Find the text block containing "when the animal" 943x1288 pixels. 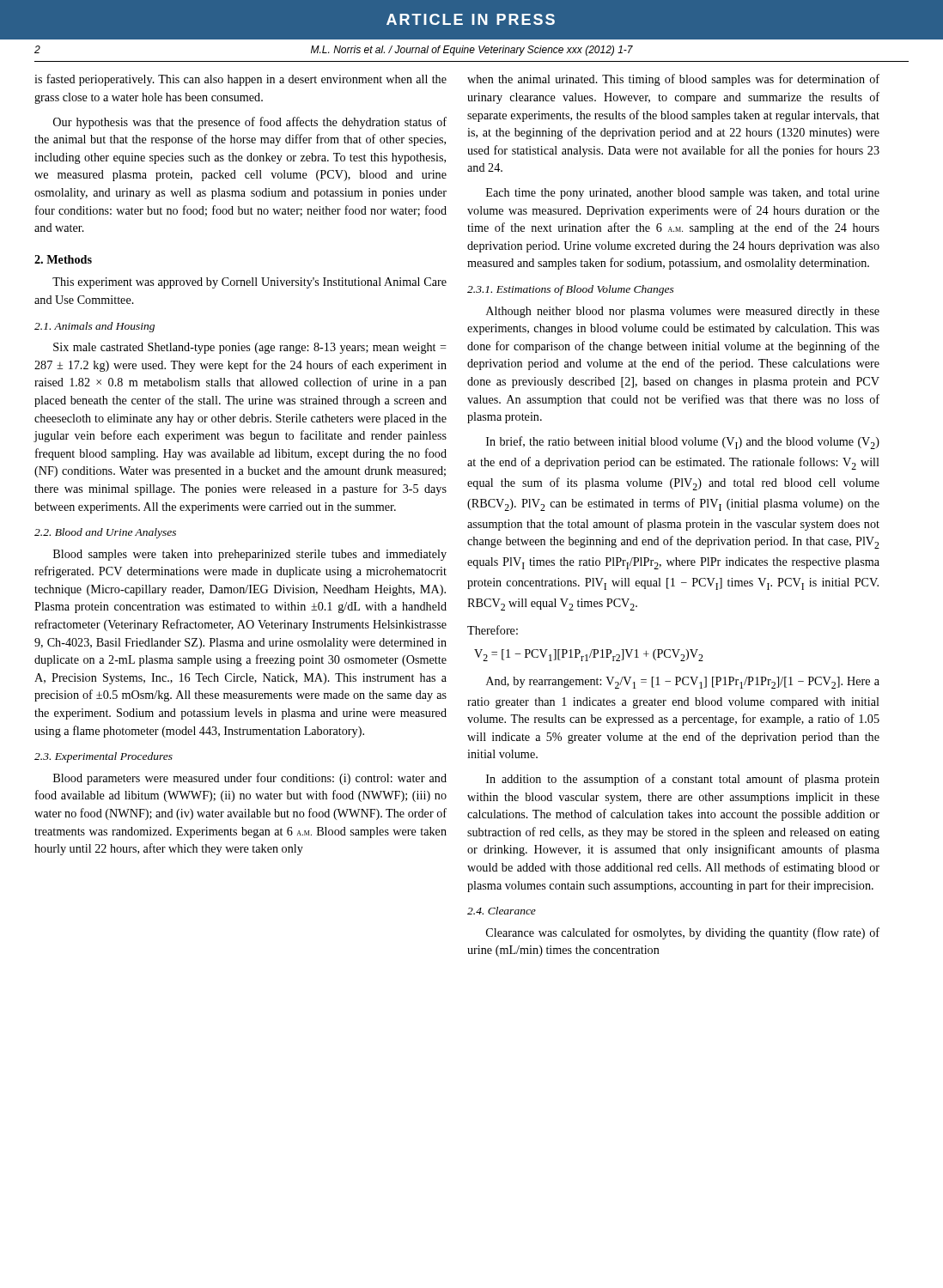click(x=673, y=124)
